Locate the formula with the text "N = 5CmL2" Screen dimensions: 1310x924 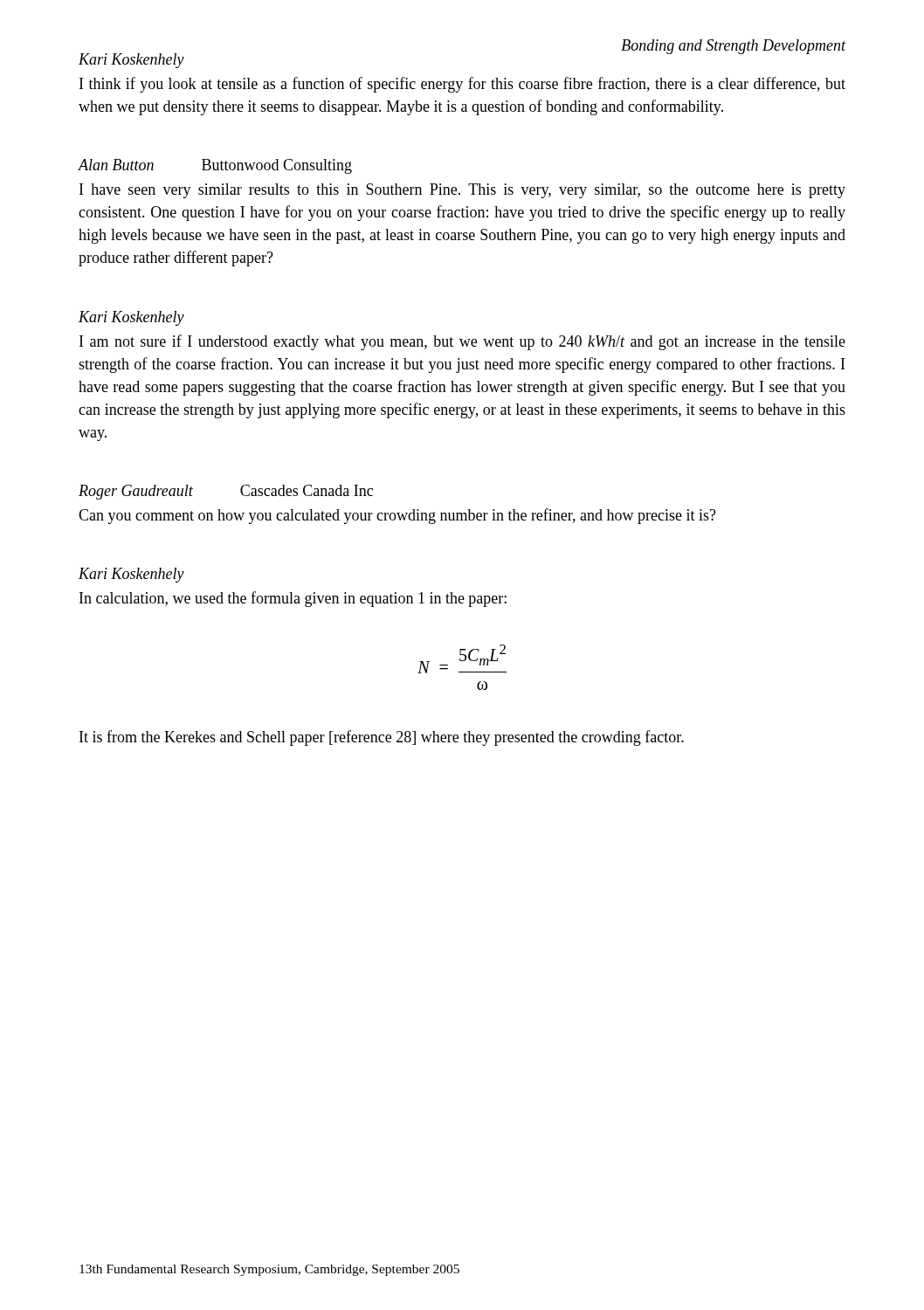click(x=462, y=668)
